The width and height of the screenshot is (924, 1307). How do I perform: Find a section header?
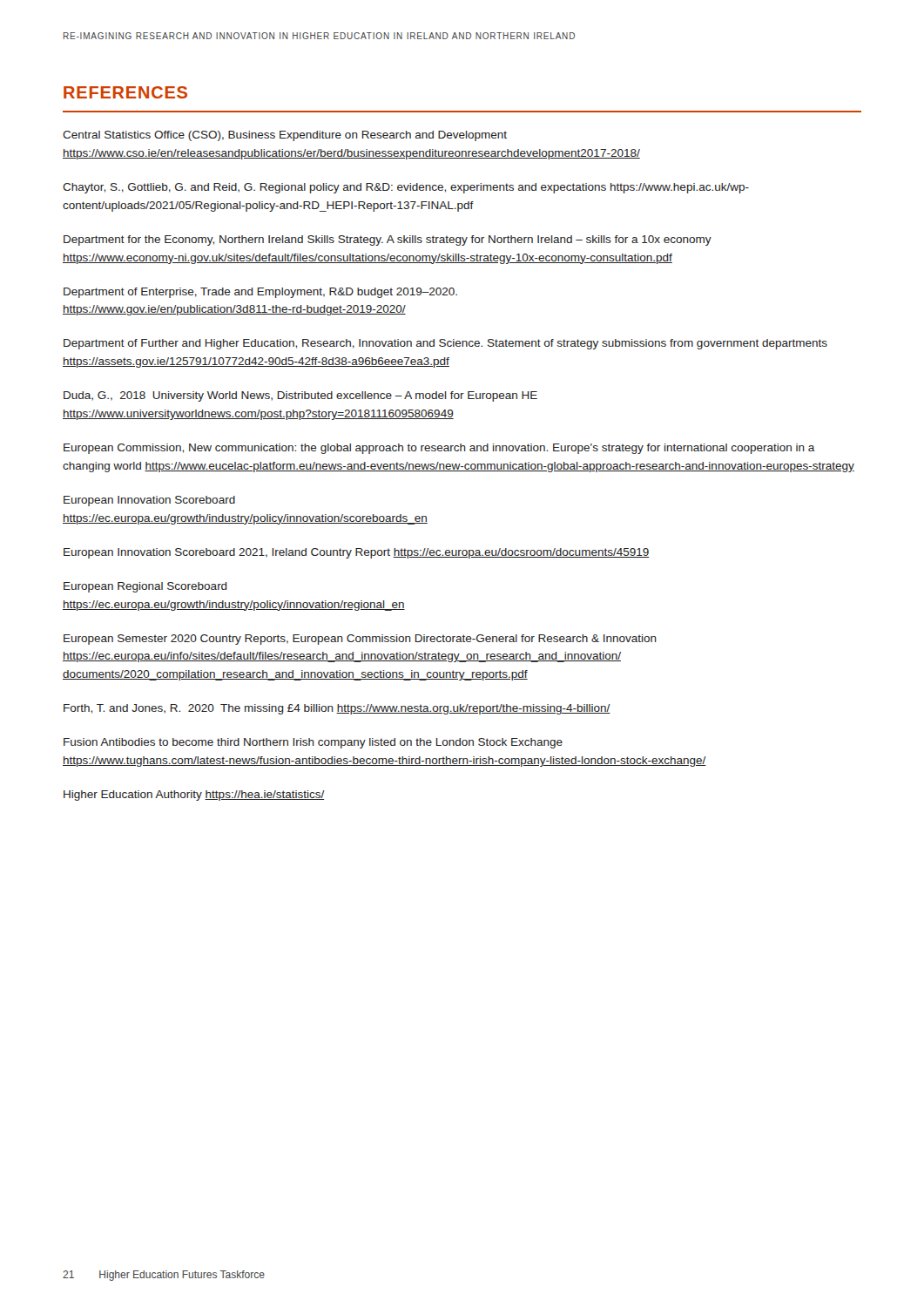click(126, 92)
